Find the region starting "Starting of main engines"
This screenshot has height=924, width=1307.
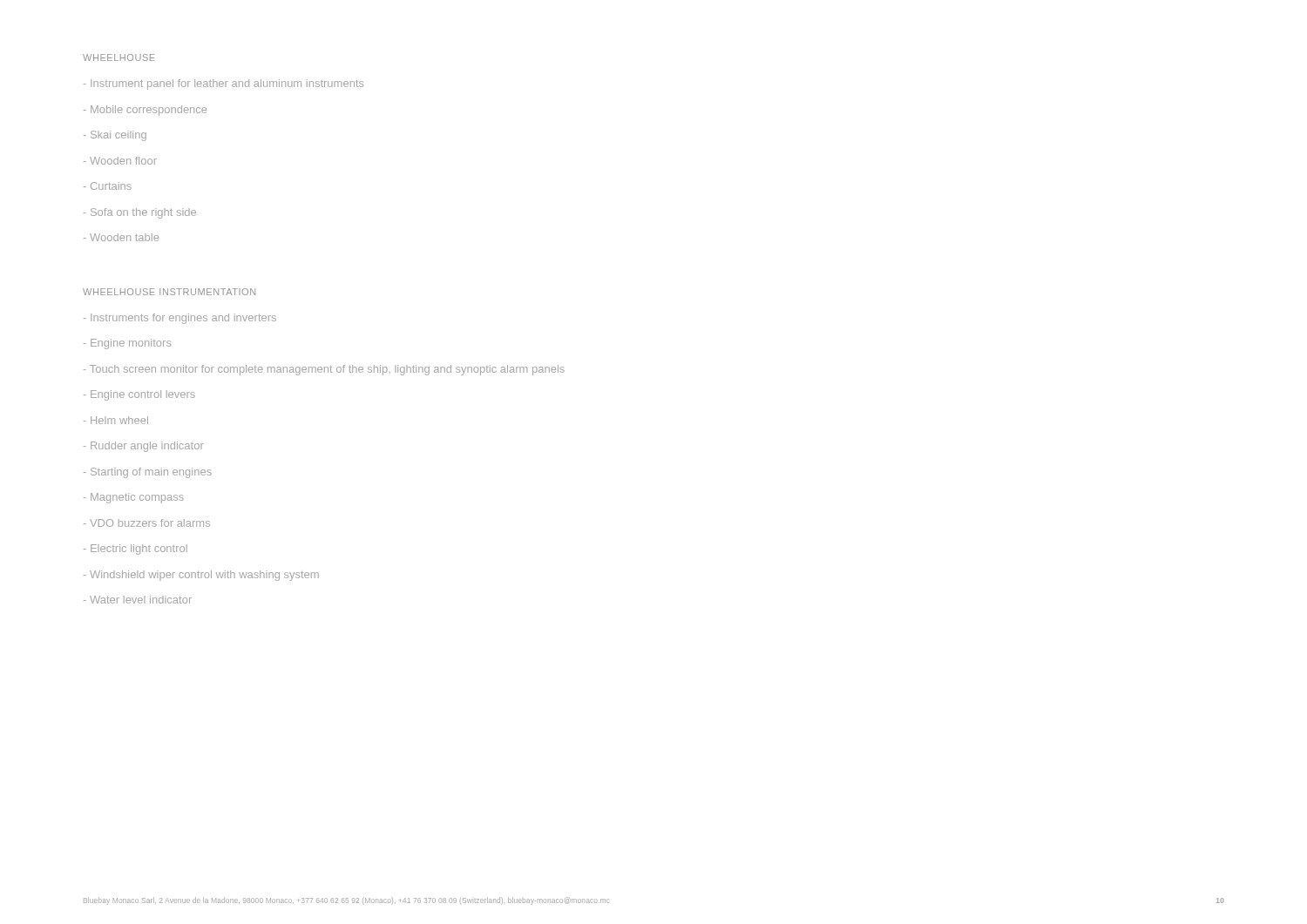coord(147,471)
